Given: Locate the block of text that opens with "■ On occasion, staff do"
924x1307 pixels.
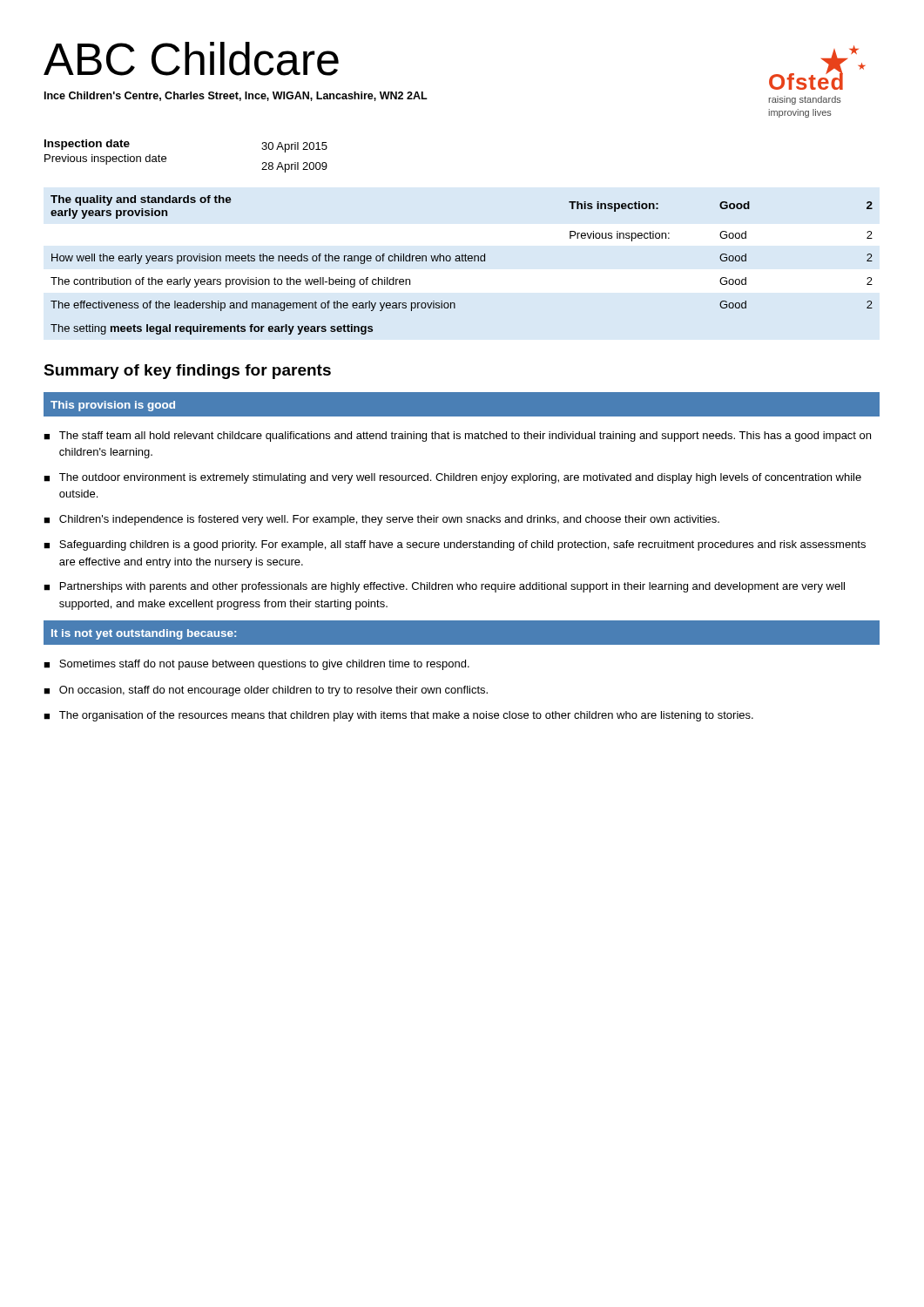Looking at the screenshot, I should pos(266,690).
